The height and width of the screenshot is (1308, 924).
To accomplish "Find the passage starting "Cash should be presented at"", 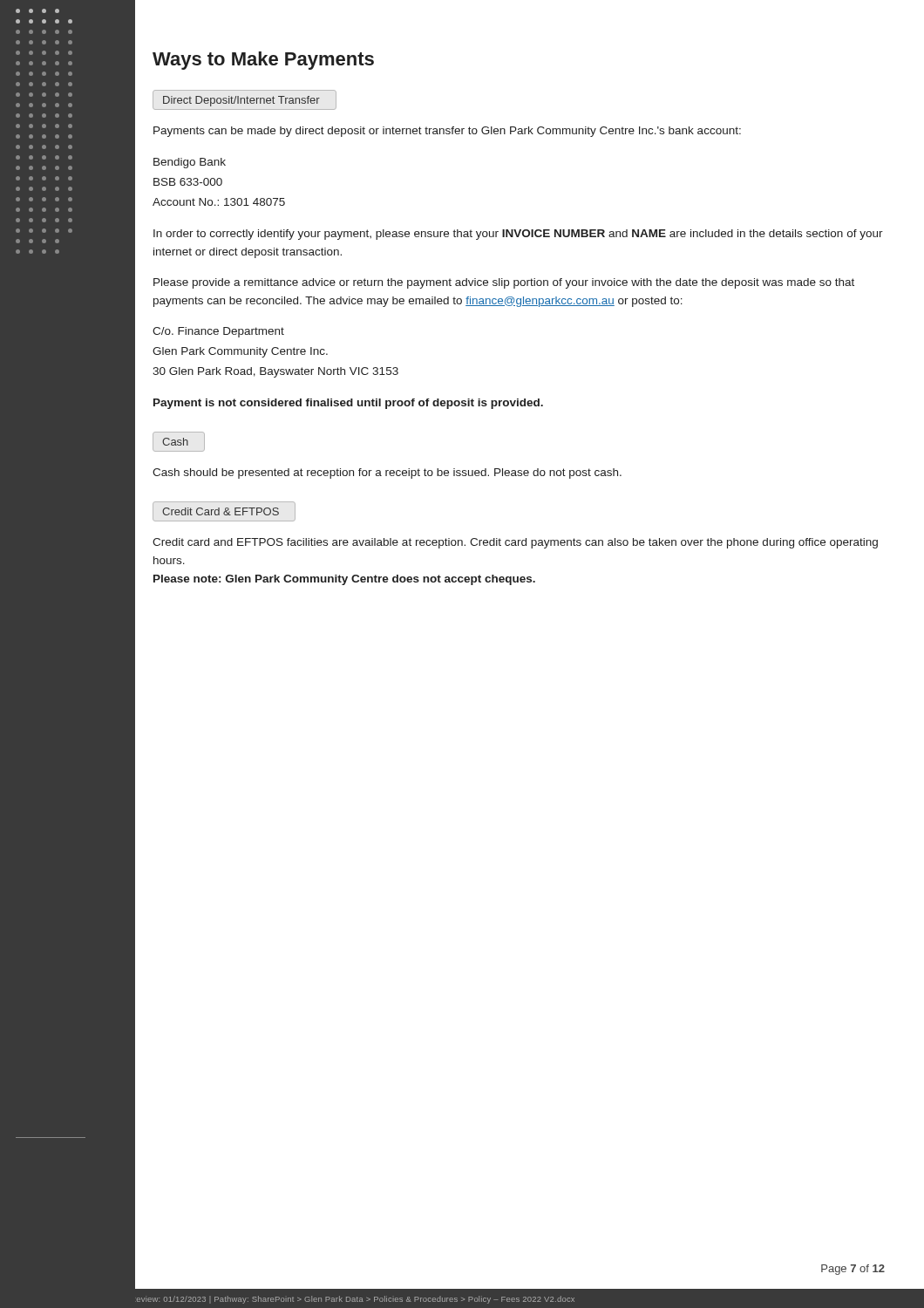I will pyautogui.click(x=387, y=472).
